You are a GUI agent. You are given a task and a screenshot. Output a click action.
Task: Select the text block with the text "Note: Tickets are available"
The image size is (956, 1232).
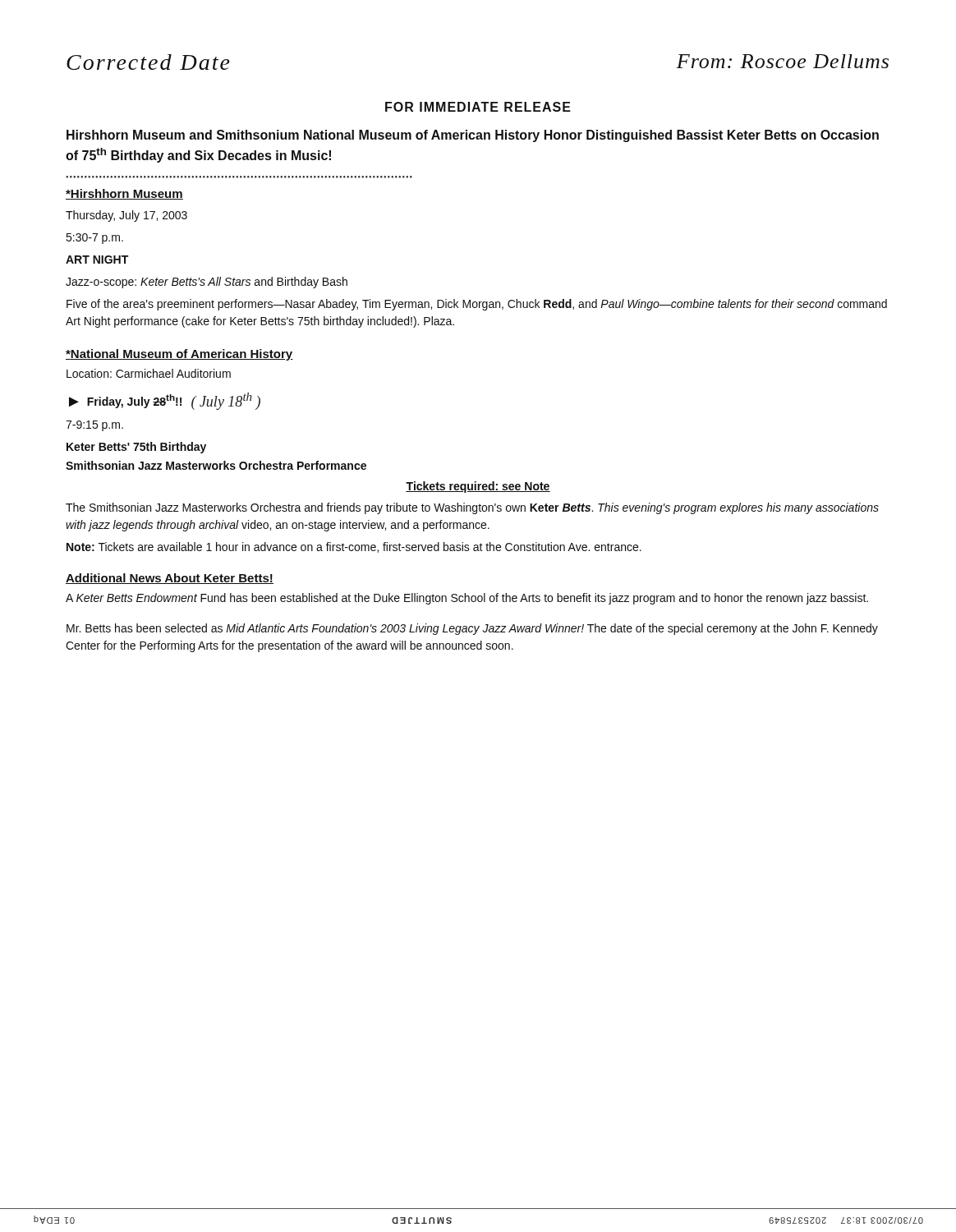[x=354, y=547]
